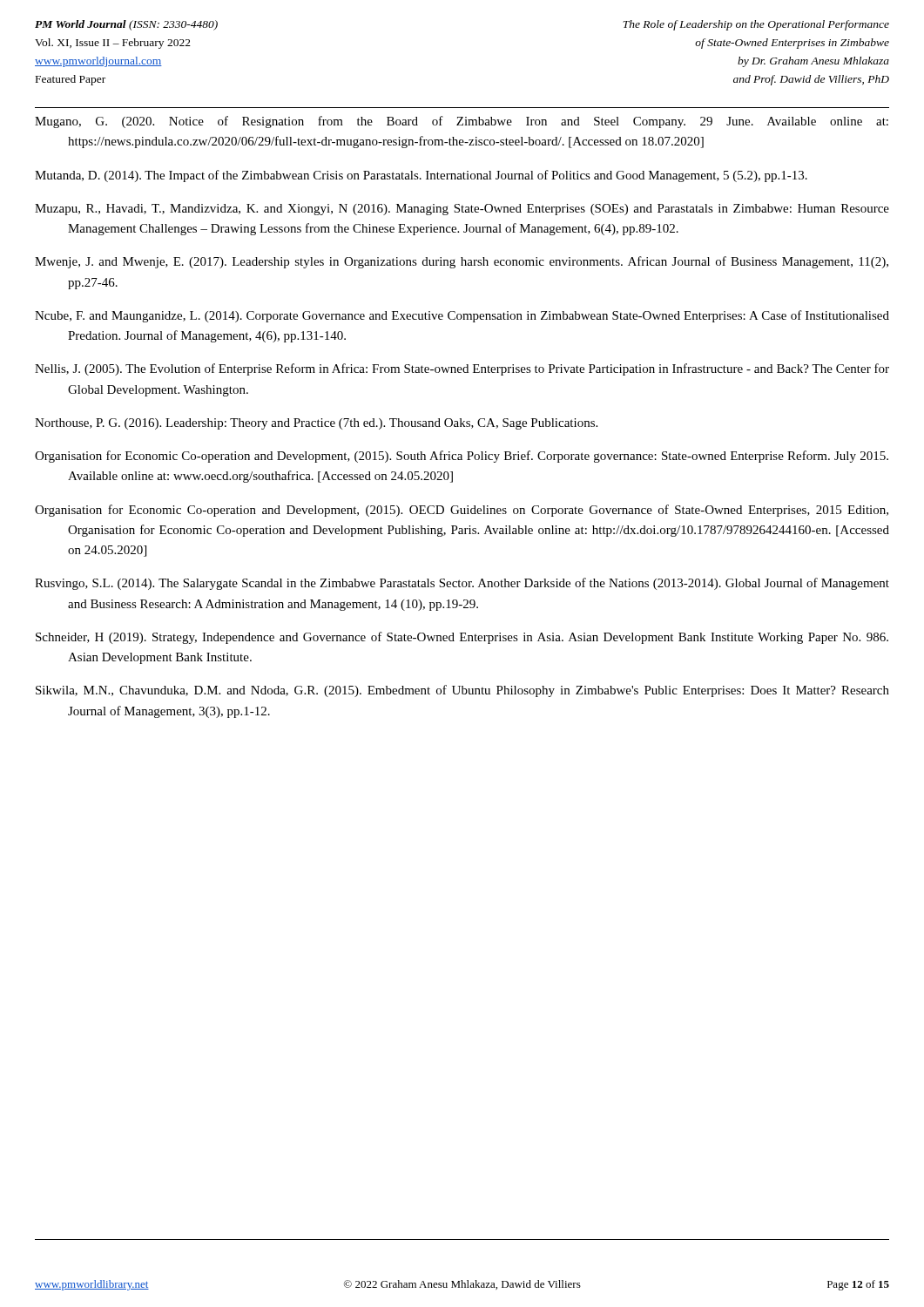Point to the region starting "Rusvingo, S.L. (2014). The"

pyautogui.click(x=462, y=594)
